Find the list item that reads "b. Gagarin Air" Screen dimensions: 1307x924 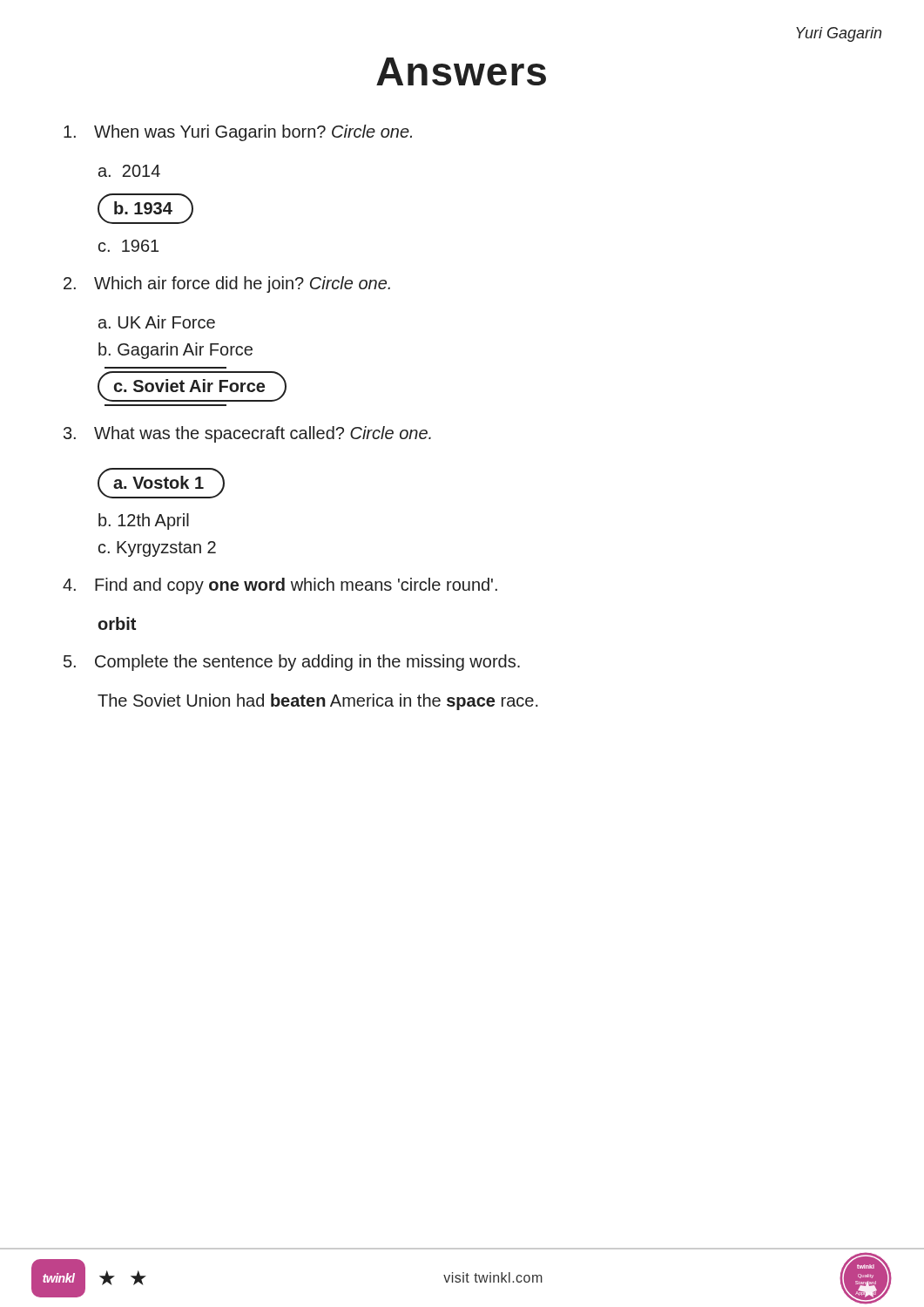[175, 349]
